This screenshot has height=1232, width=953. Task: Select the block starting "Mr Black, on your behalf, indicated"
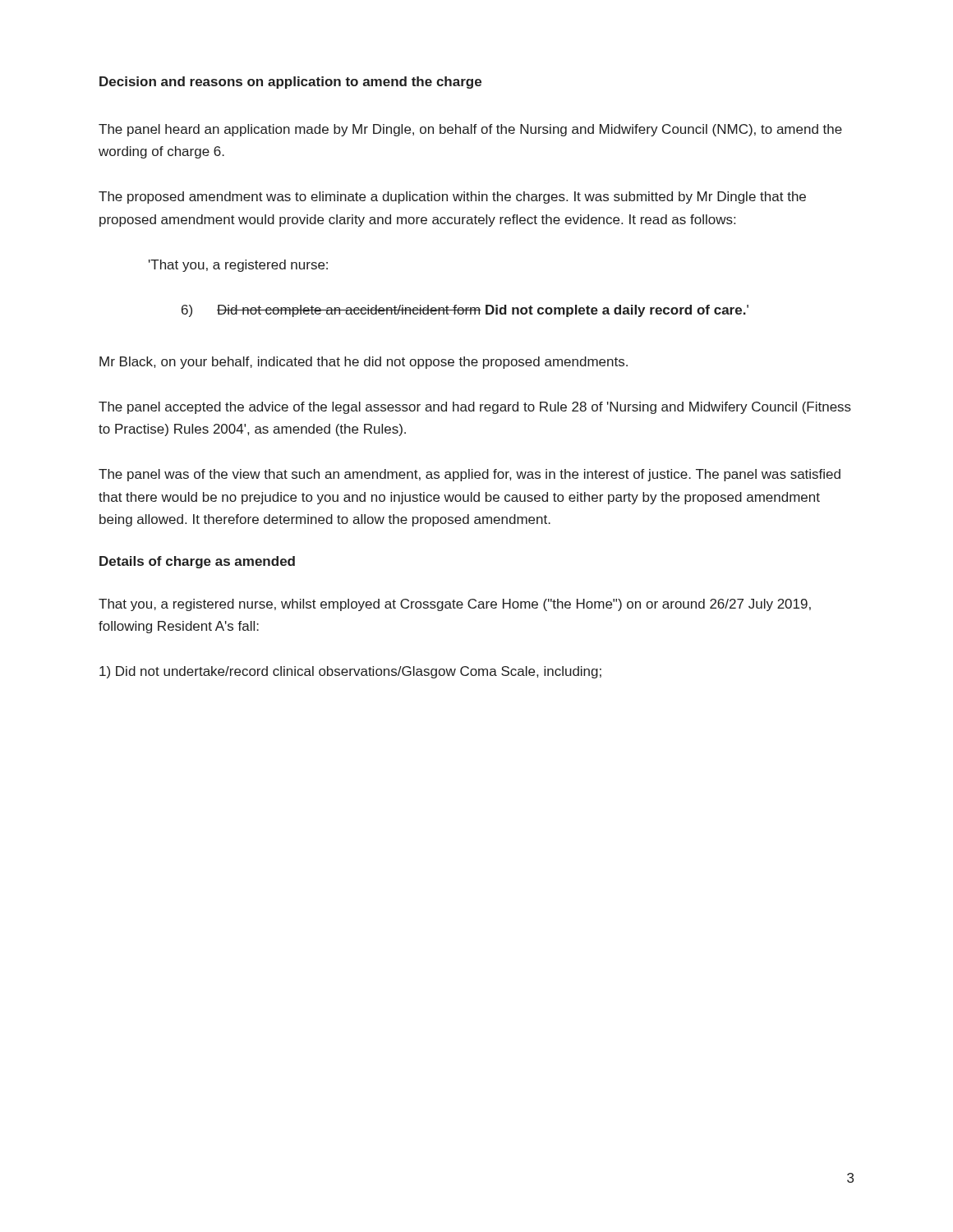(x=364, y=362)
